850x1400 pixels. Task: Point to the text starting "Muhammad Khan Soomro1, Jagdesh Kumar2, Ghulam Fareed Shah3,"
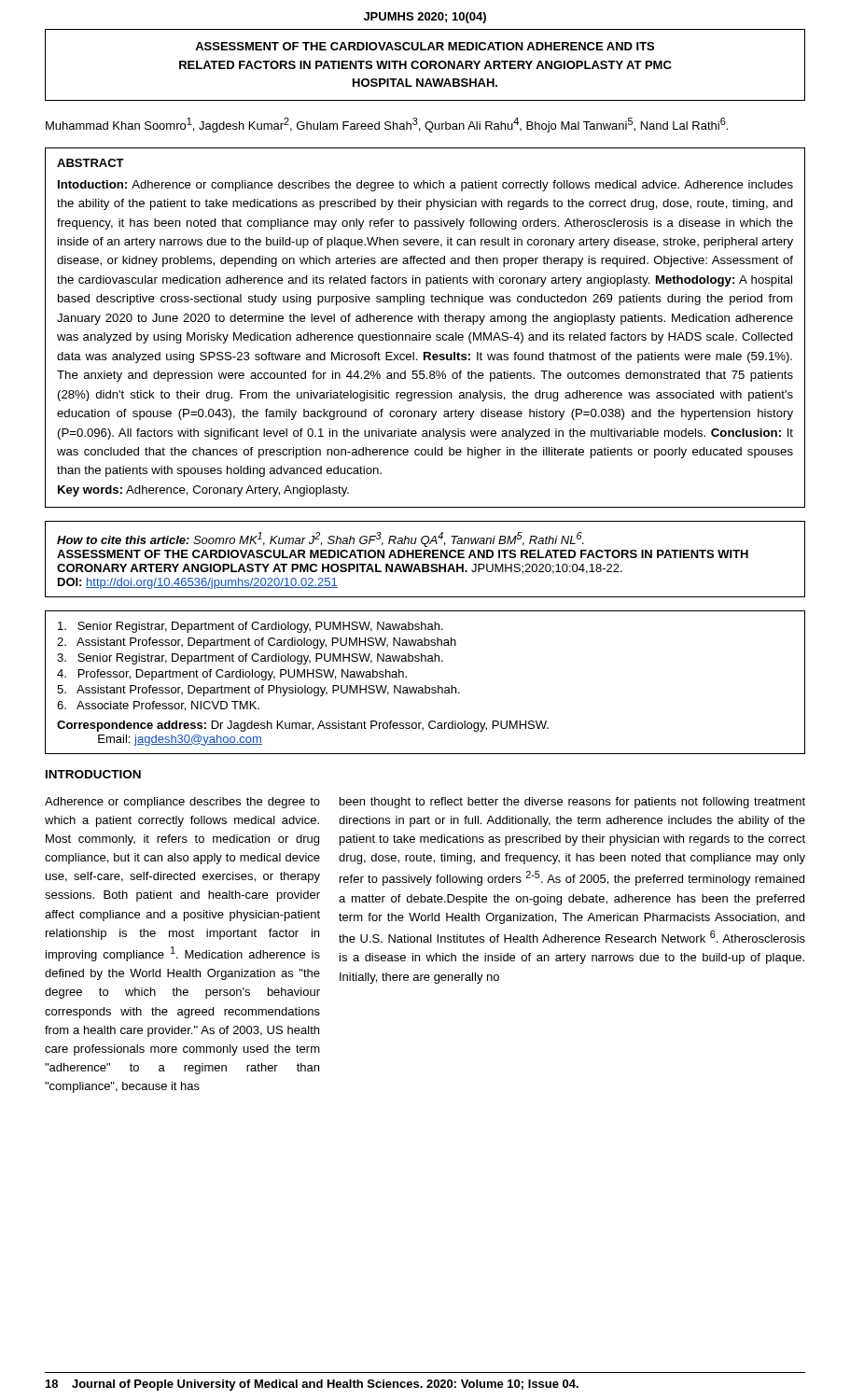387,124
